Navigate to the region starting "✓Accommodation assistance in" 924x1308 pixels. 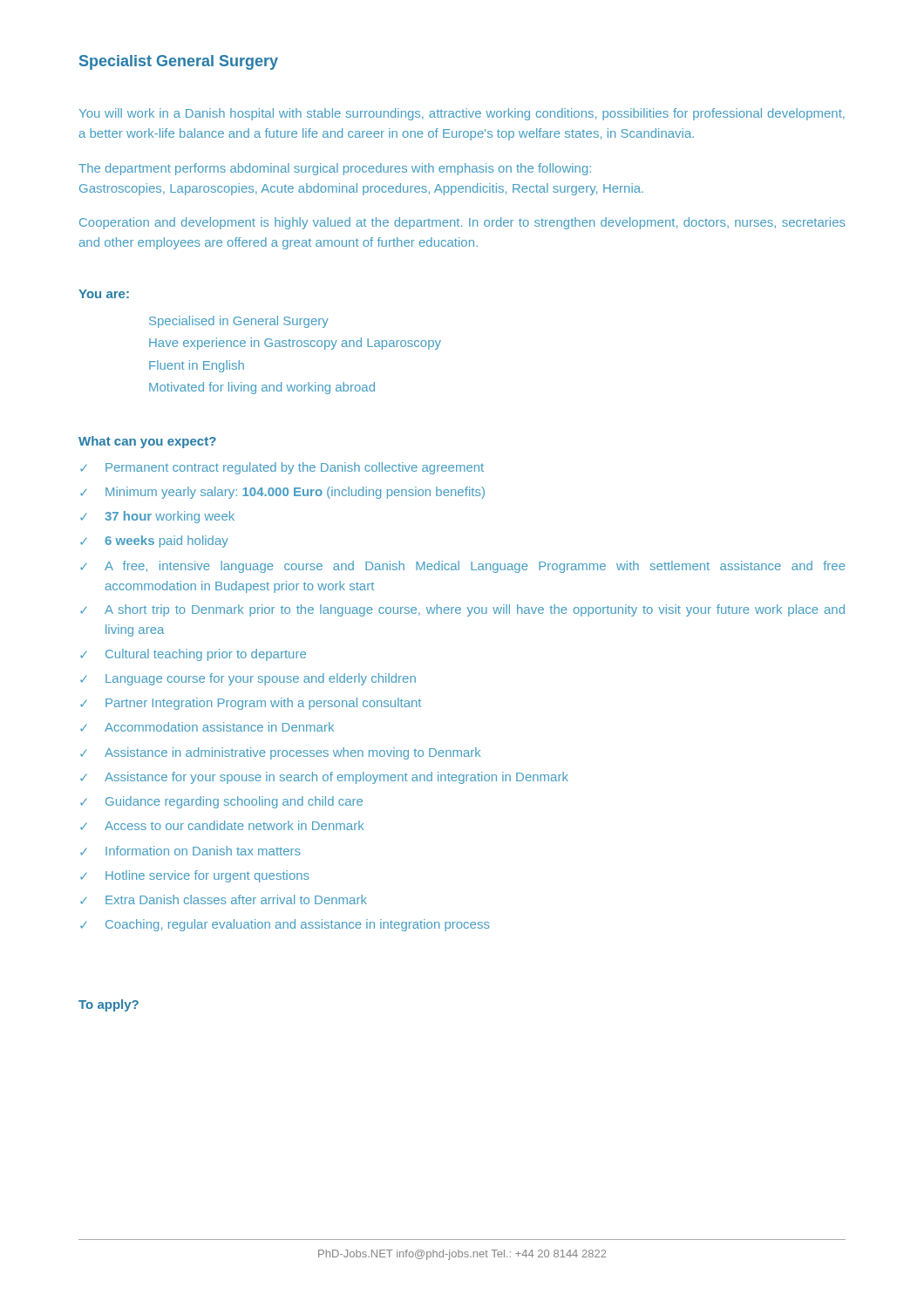(207, 727)
